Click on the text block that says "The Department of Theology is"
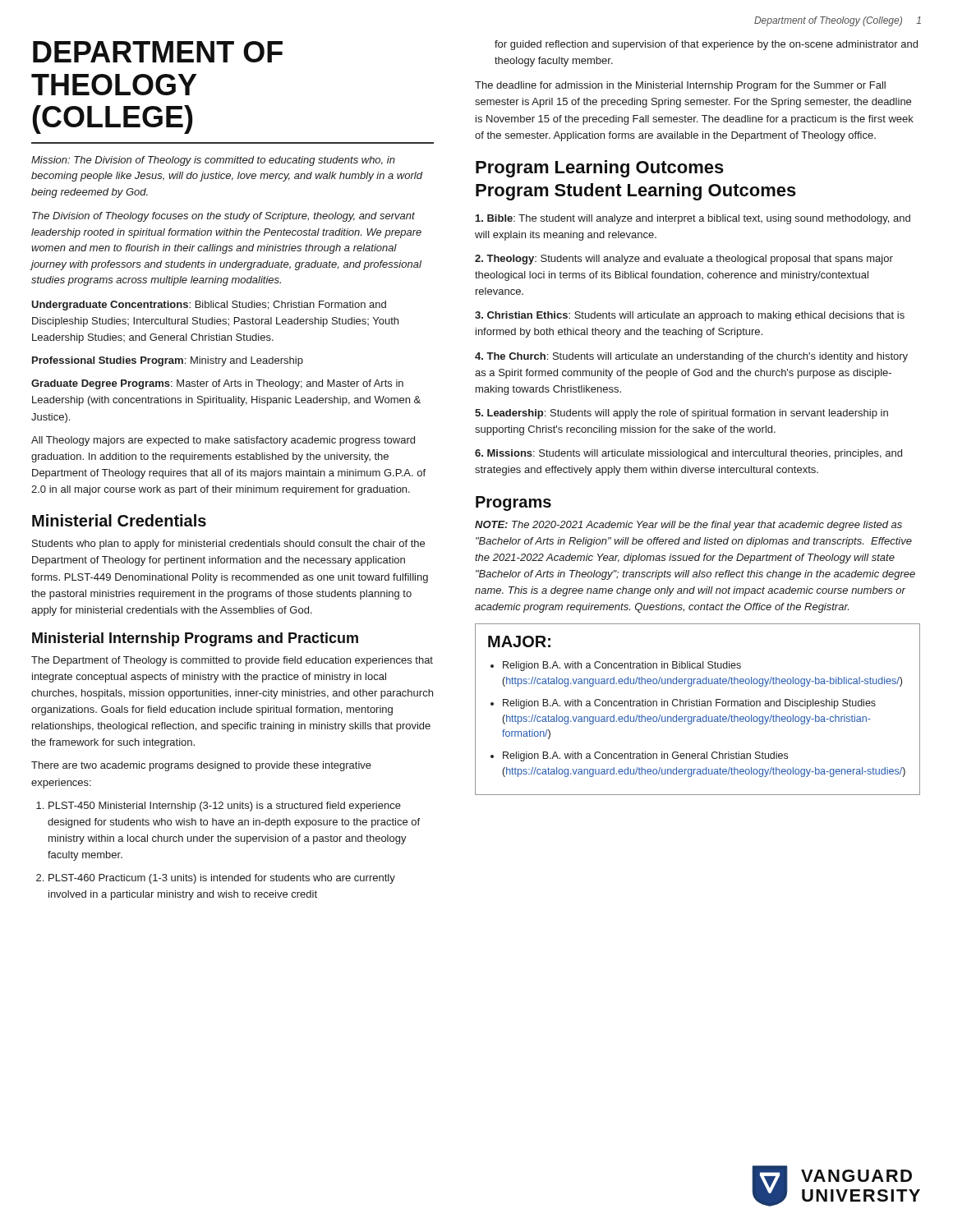This screenshot has height=1232, width=953. (x=232, y=701)
